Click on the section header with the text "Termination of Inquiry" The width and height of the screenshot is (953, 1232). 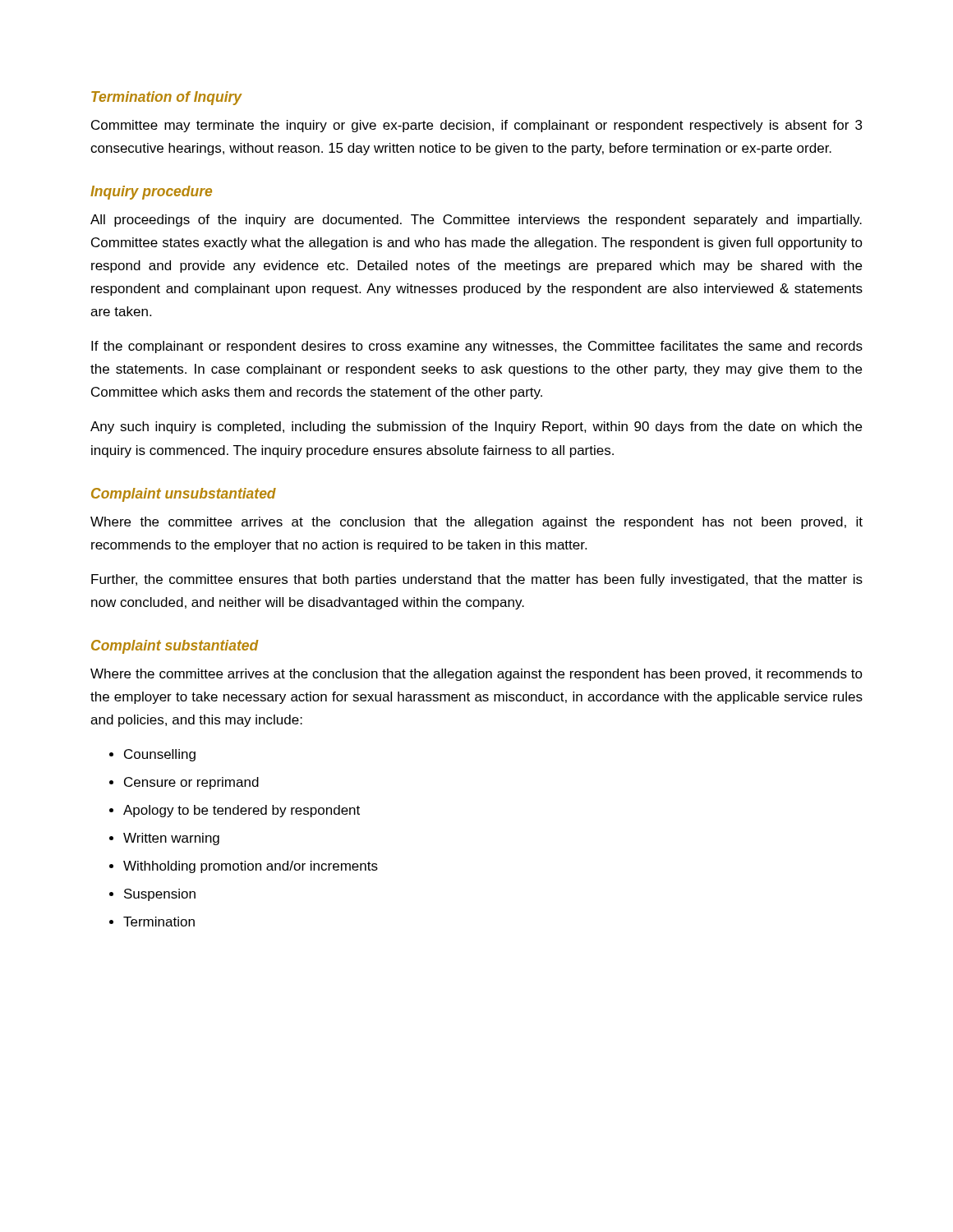[166, 97]
